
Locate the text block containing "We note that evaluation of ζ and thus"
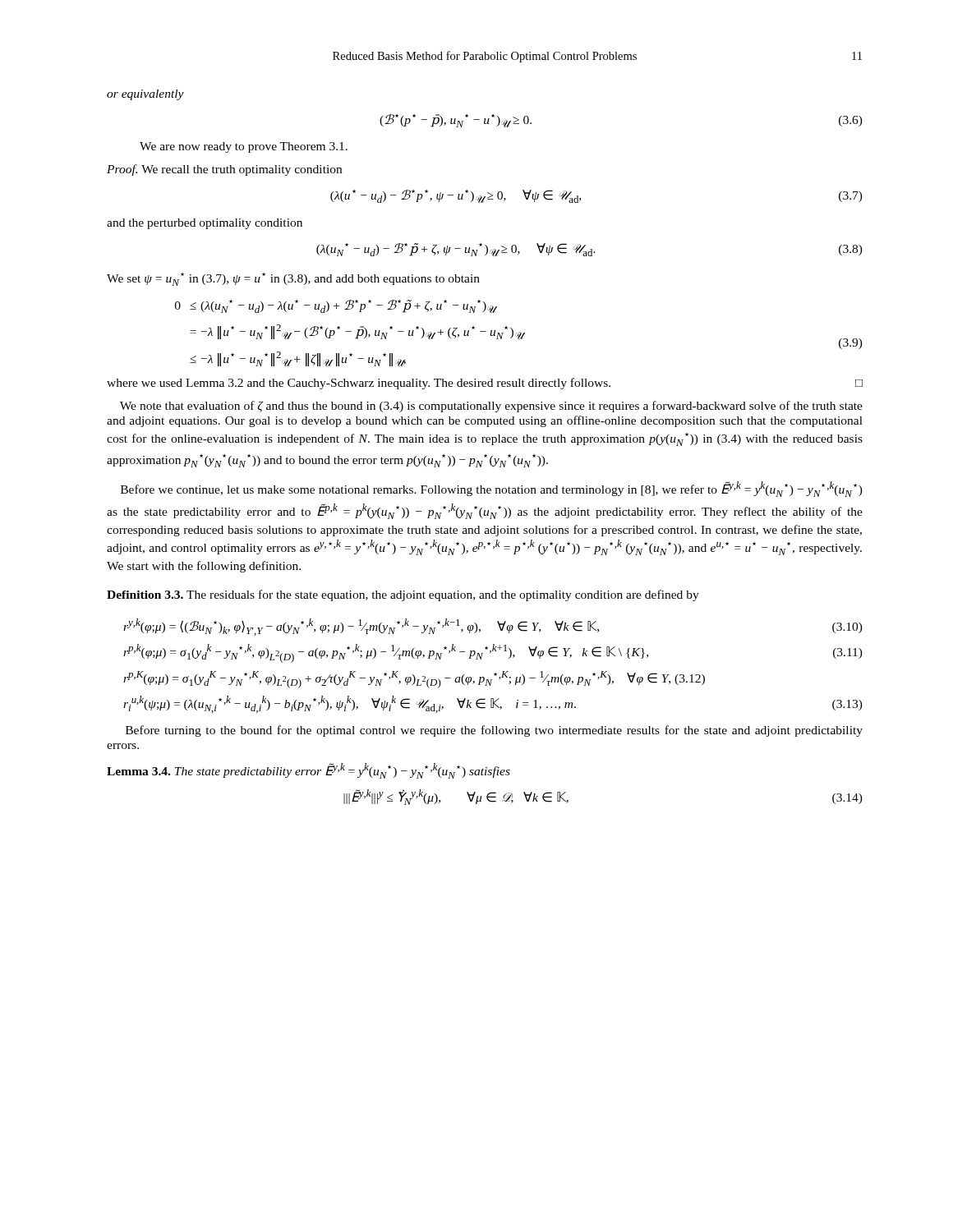[485, 434]
